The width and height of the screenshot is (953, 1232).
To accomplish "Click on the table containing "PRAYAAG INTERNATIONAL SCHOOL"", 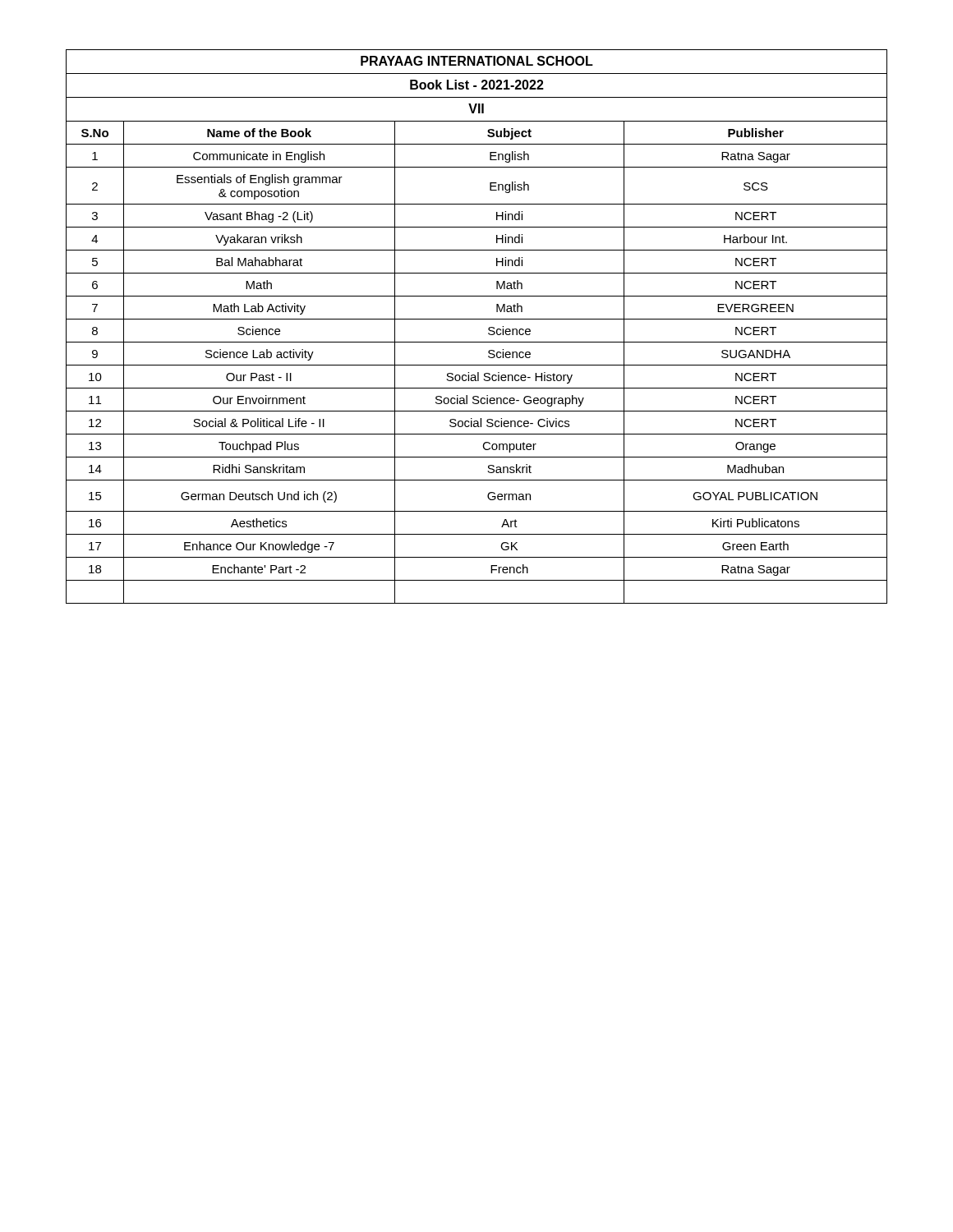I will 476,326.
